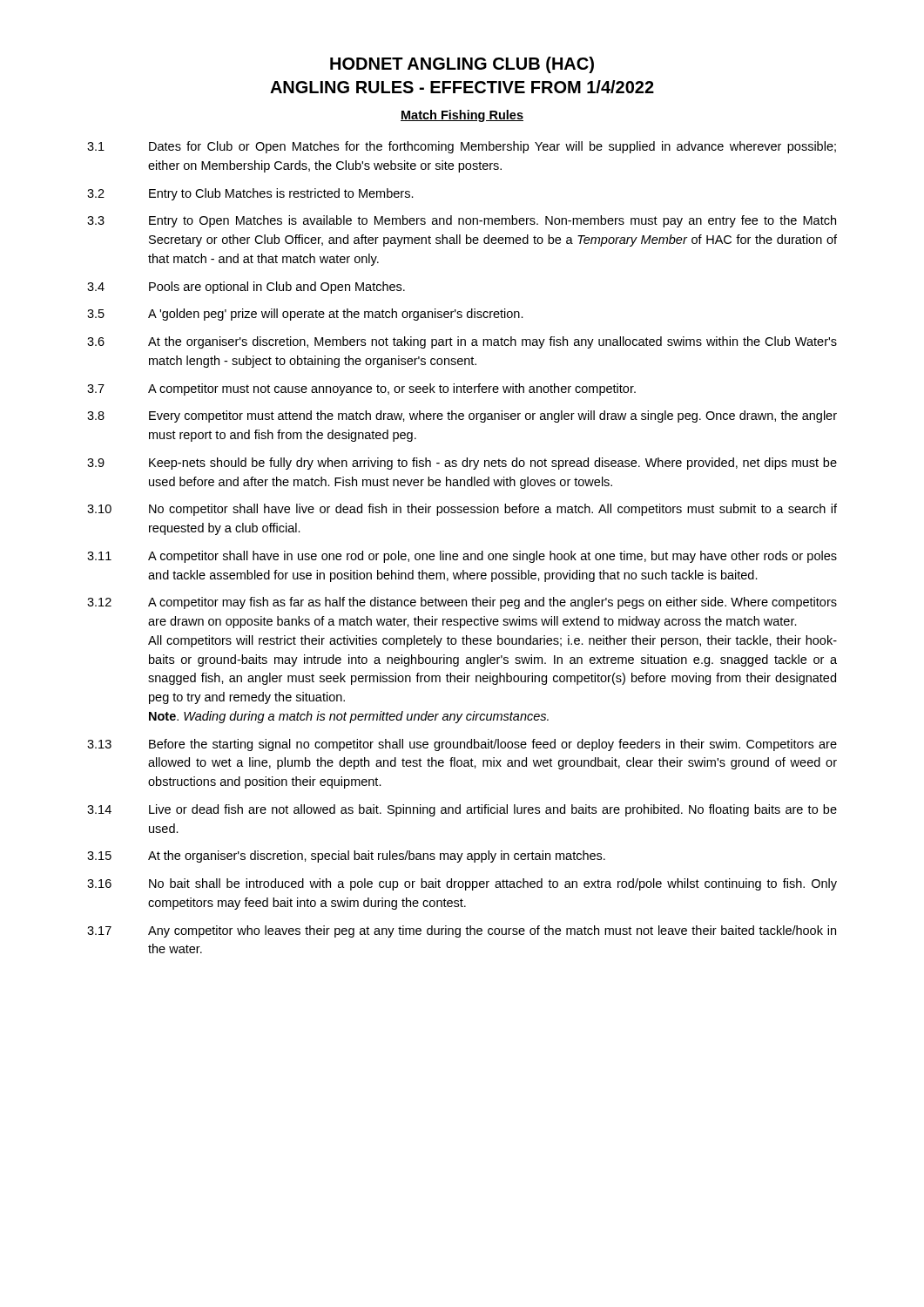Find the block on this page that starts "3.14 Live or dead fish are not"

[462, 819]
